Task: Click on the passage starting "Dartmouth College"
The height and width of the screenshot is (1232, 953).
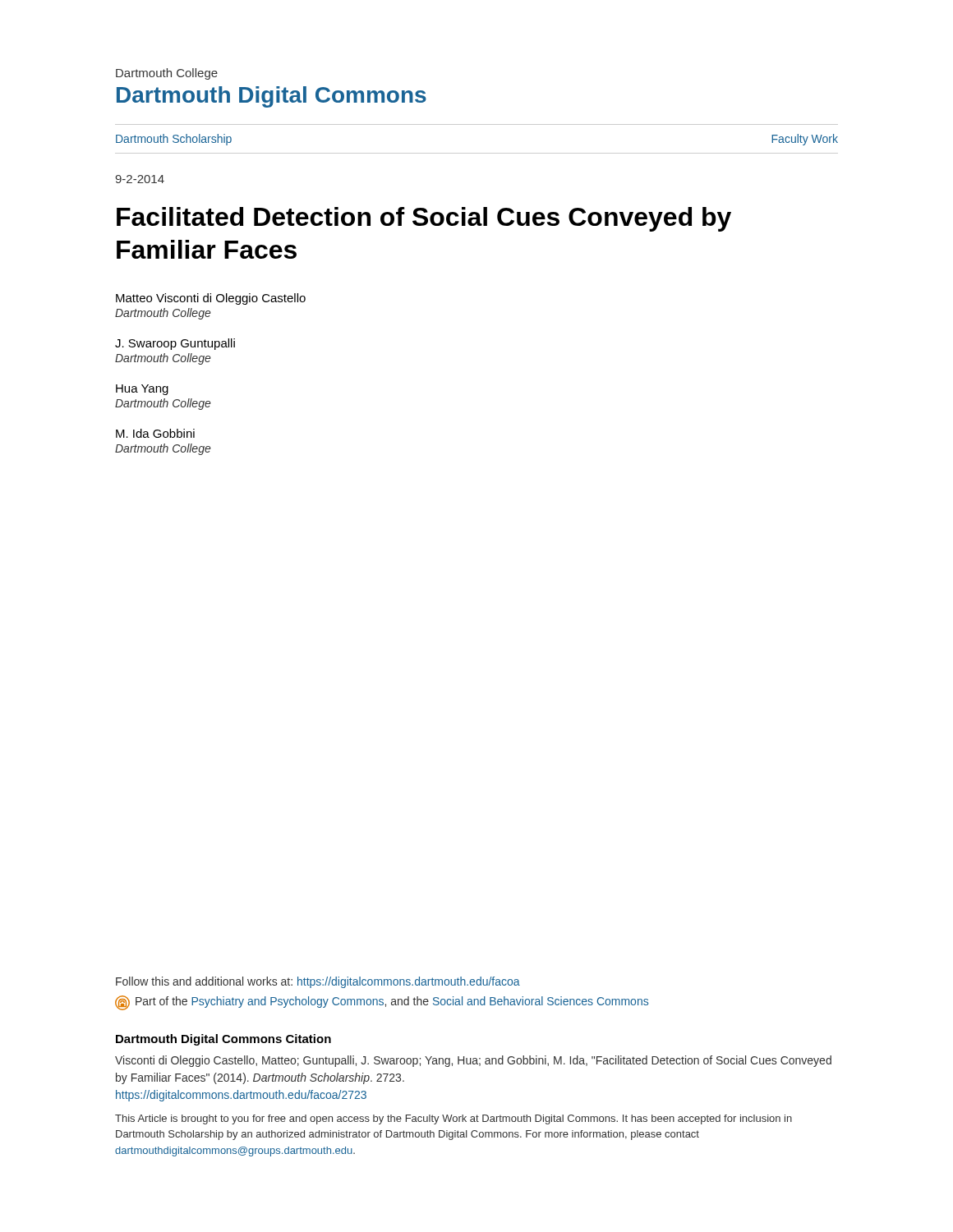Action: coord(166,73)
